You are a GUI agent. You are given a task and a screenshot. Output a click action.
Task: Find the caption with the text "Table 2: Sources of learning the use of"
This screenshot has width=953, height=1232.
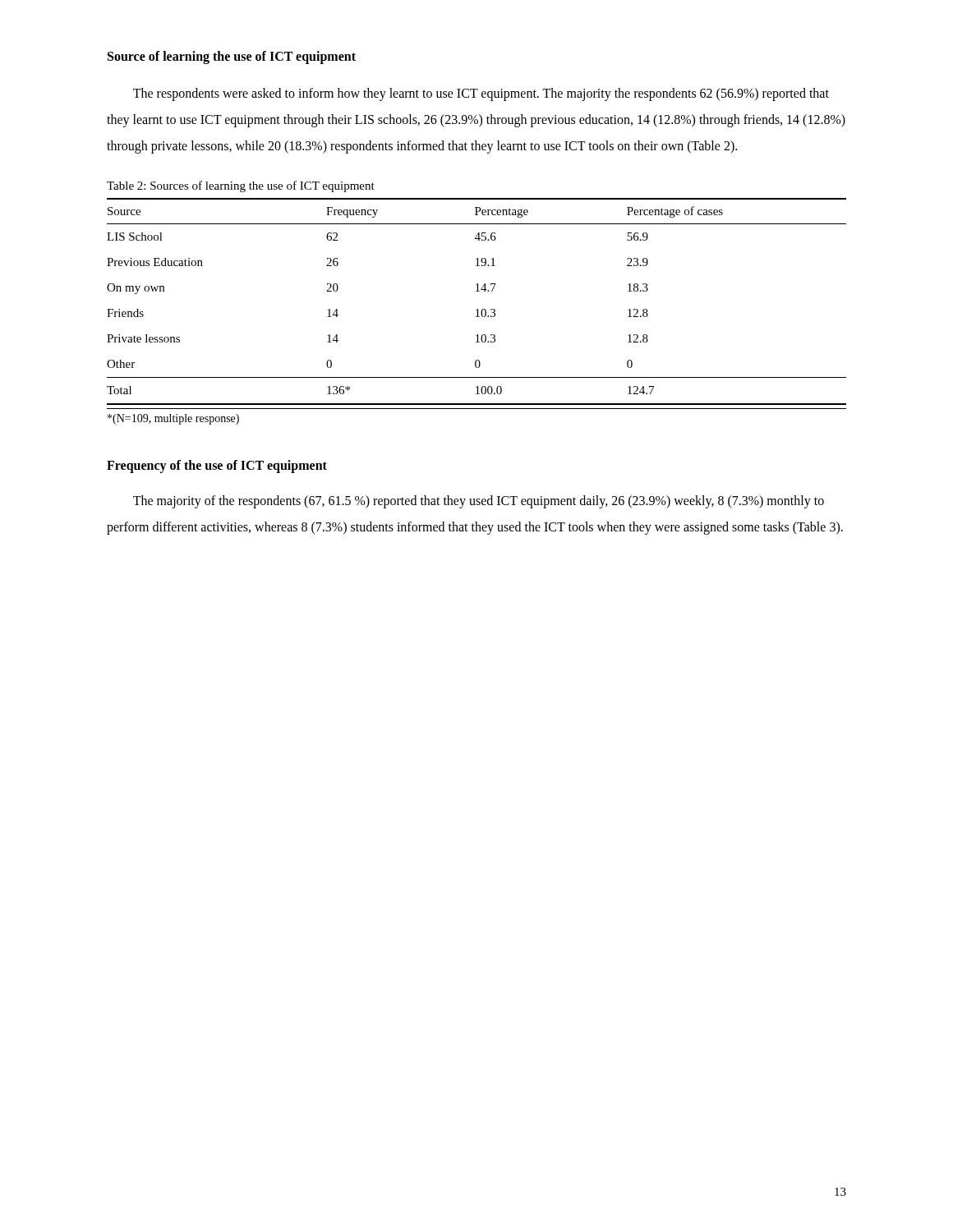coord(241,186)
